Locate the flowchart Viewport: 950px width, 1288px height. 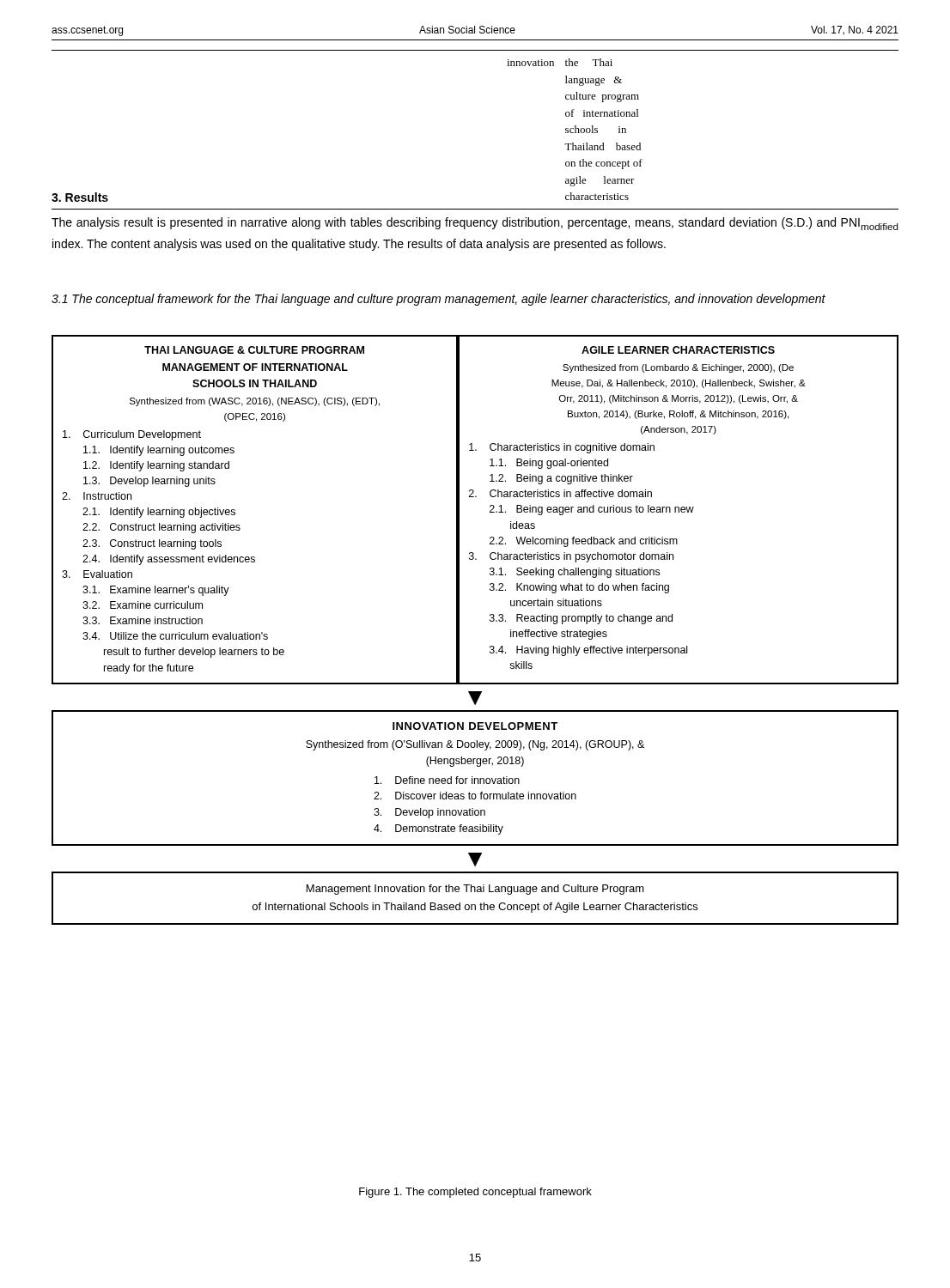point(475,630)
